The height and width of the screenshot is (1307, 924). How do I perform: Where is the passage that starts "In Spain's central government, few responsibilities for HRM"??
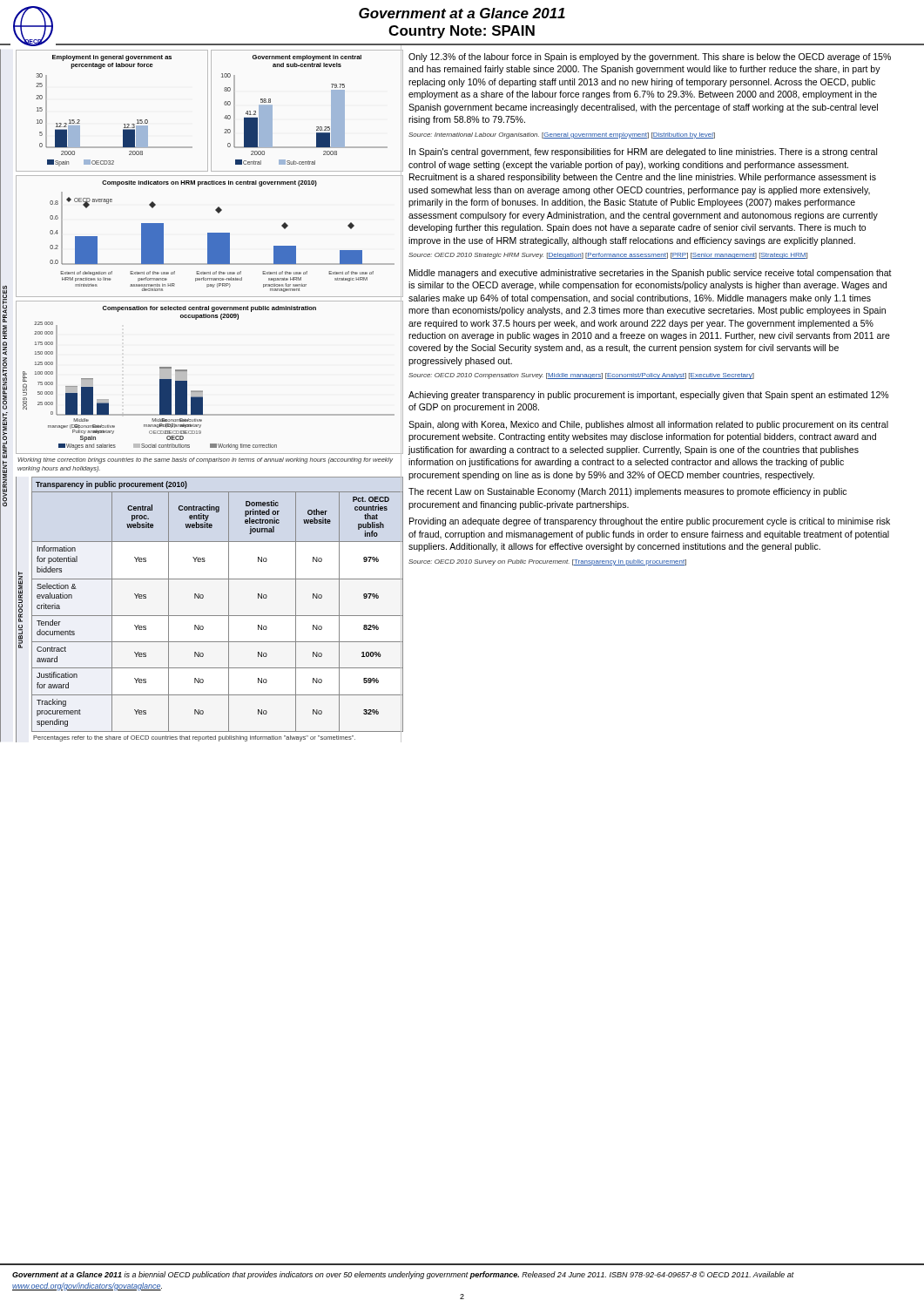pyautogui.click(x=643, y=196)
